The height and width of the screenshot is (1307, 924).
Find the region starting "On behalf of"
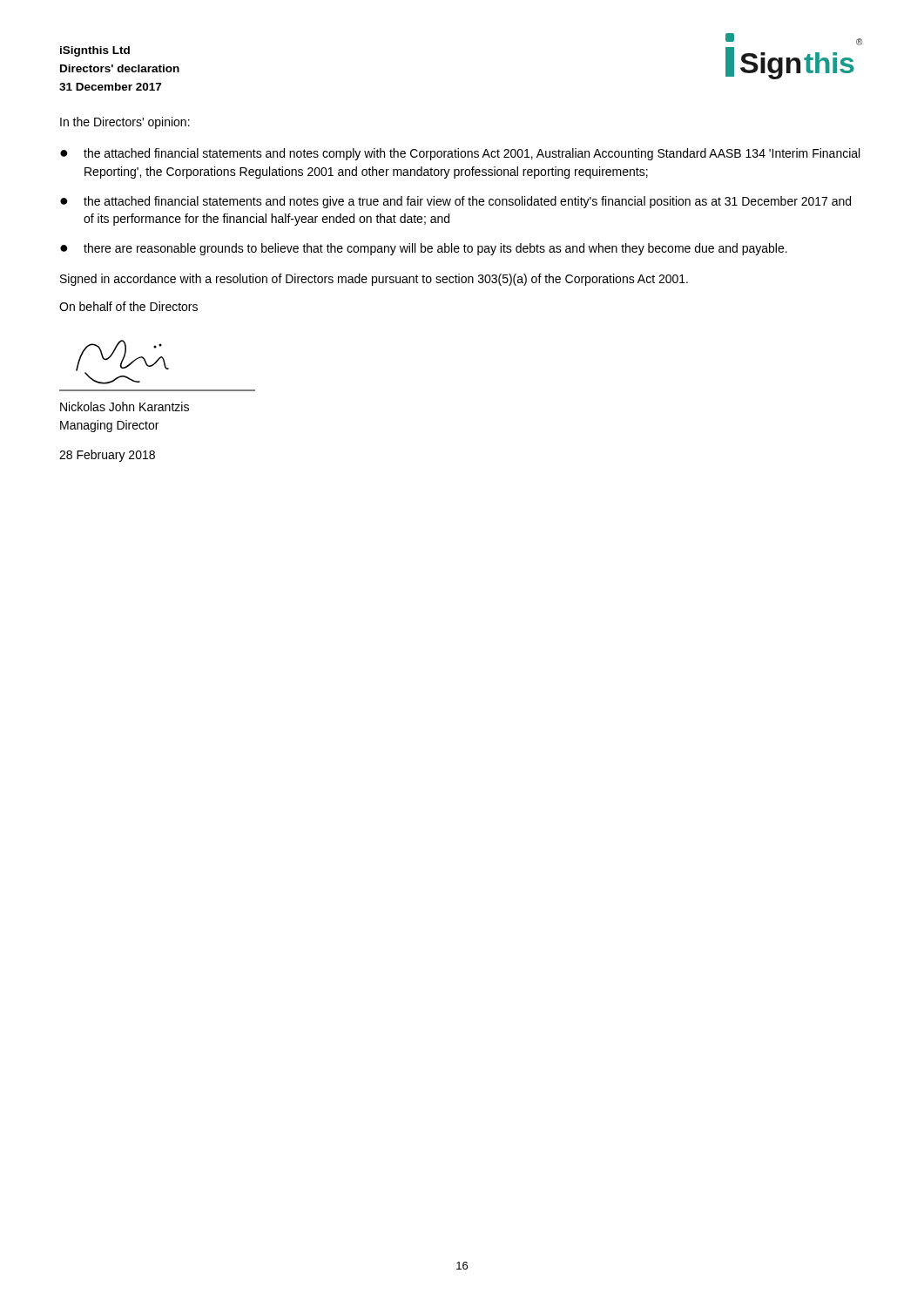point(129,307)
